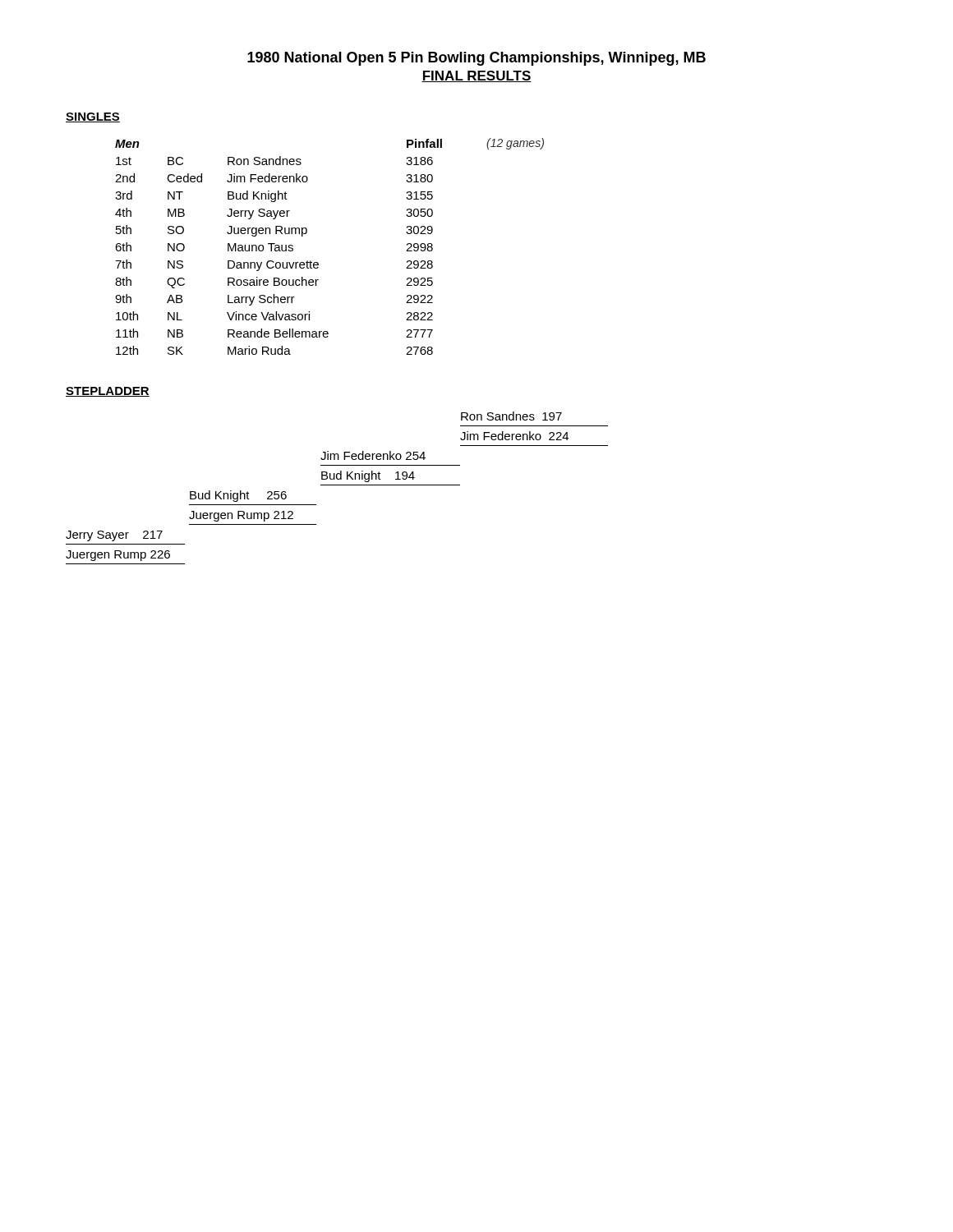The height and width of the screenshot is (1232, 953).
Task: Find the title
Action: (x=476, y=67)
